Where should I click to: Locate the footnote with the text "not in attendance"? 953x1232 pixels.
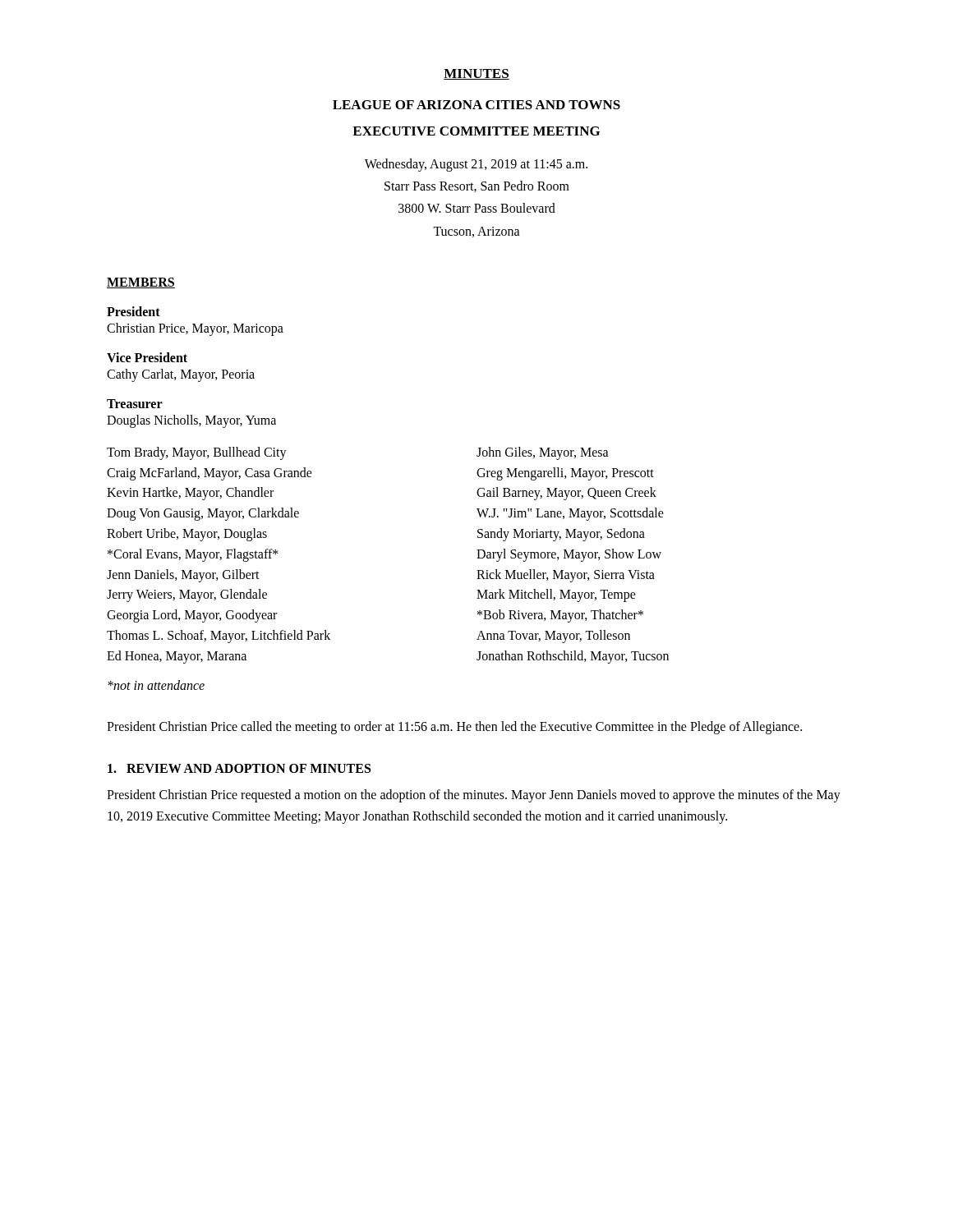pos(156,685)
